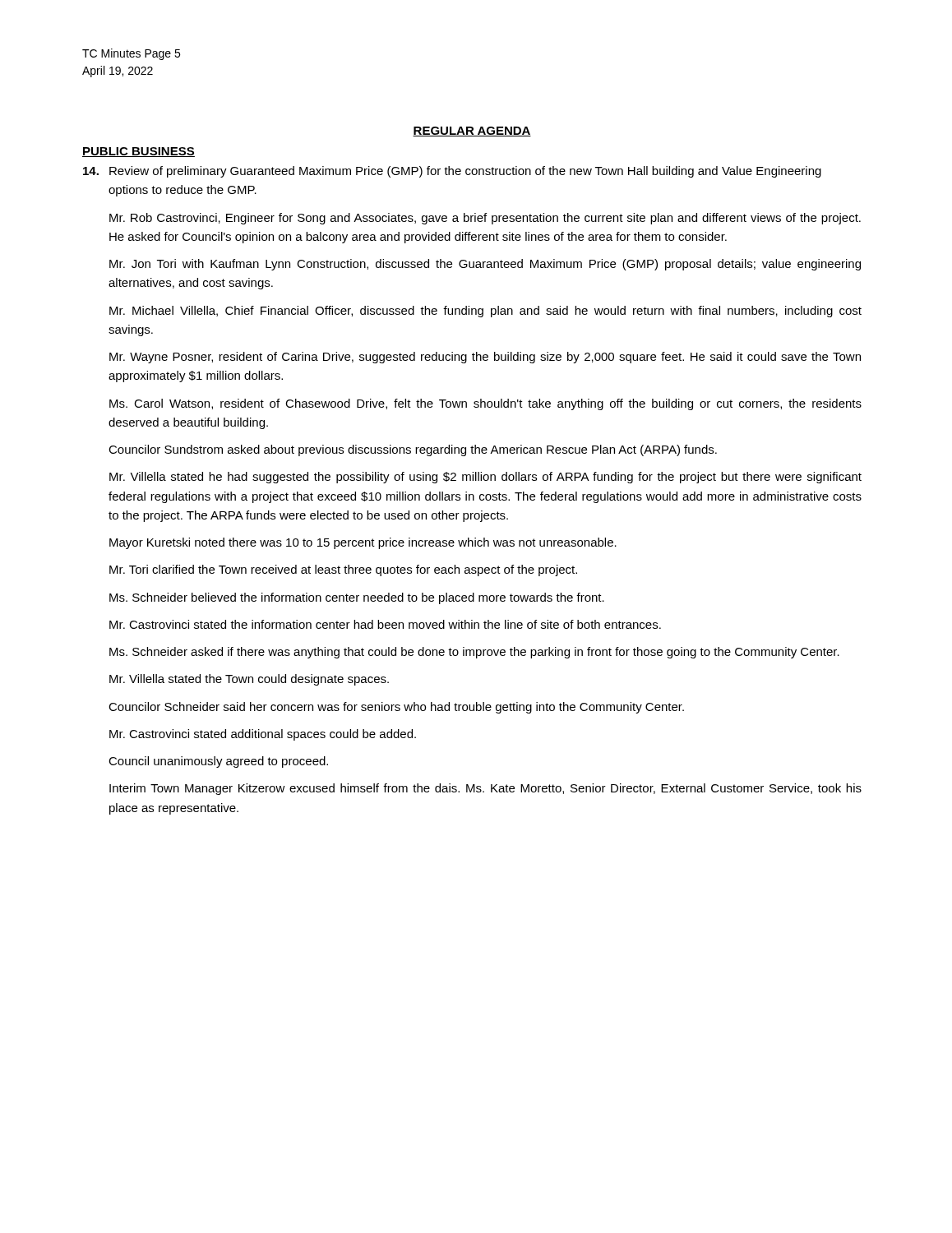This screenshot has height=1233, width=952.
Task: Point to the block beginning "Mr. Castrovinci stated additional spaces"
Action: [x=263, y=733]
